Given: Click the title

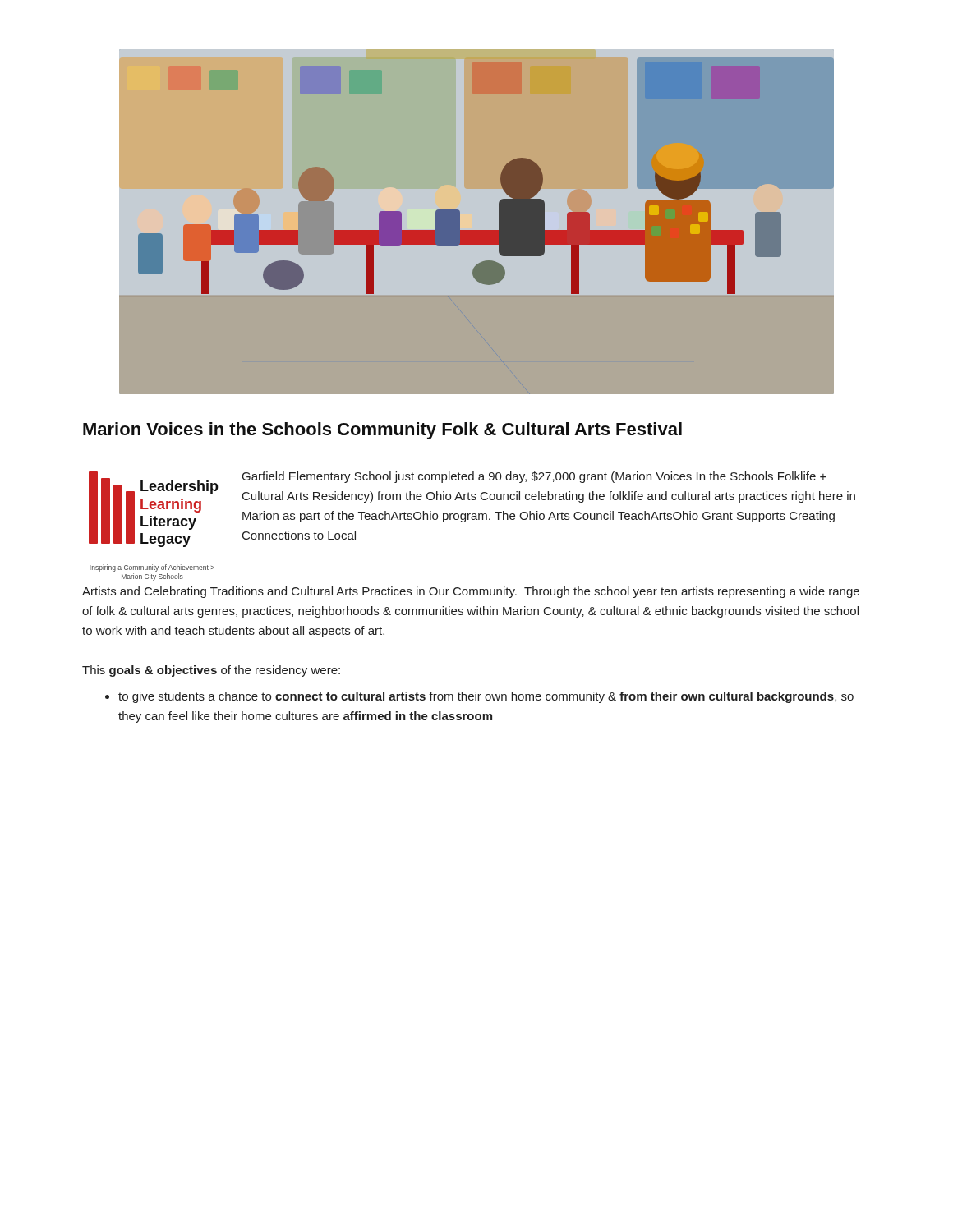Looking at the screenshot, I should click(476, 430).
